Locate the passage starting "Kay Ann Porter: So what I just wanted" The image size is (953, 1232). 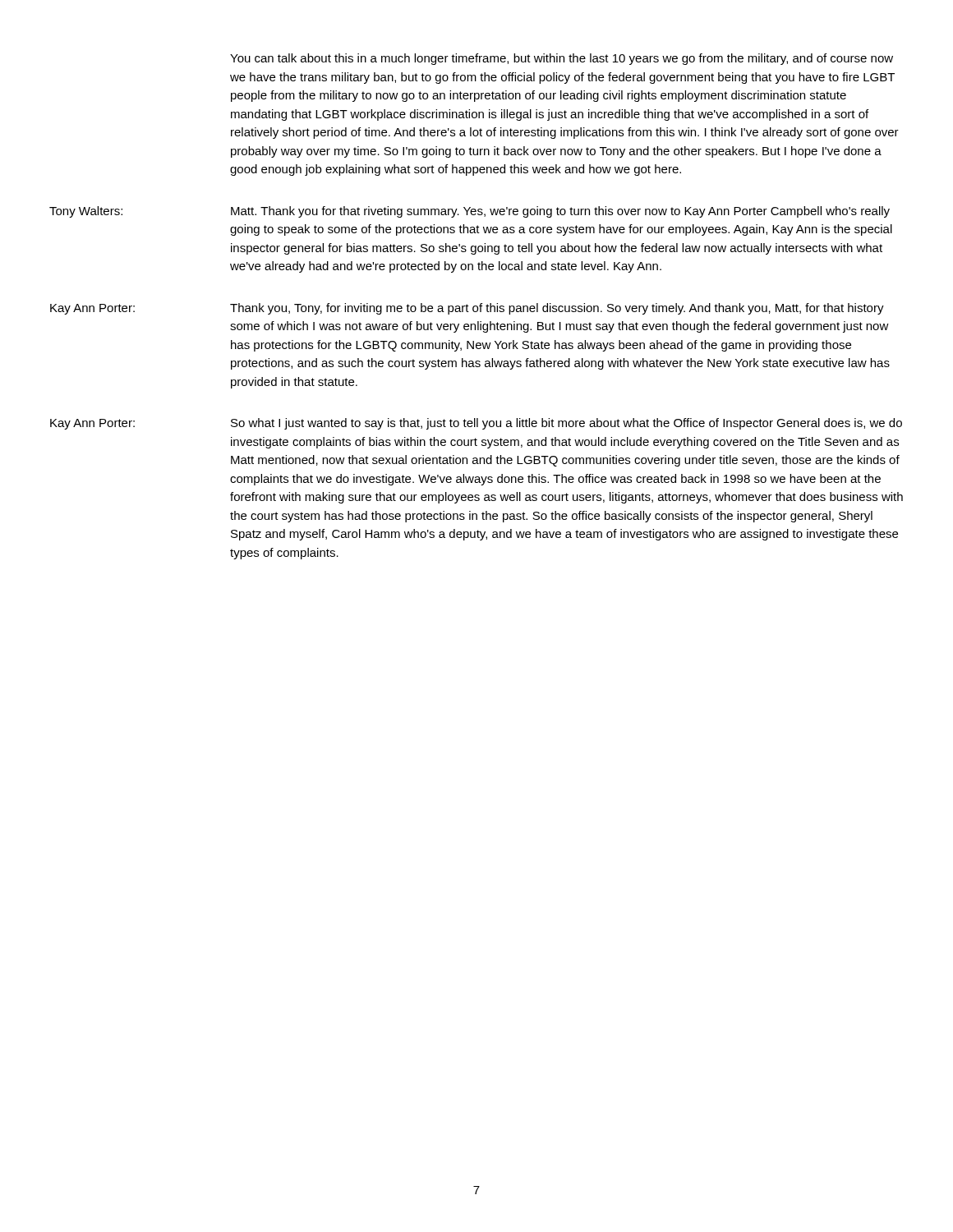point(476,488)
